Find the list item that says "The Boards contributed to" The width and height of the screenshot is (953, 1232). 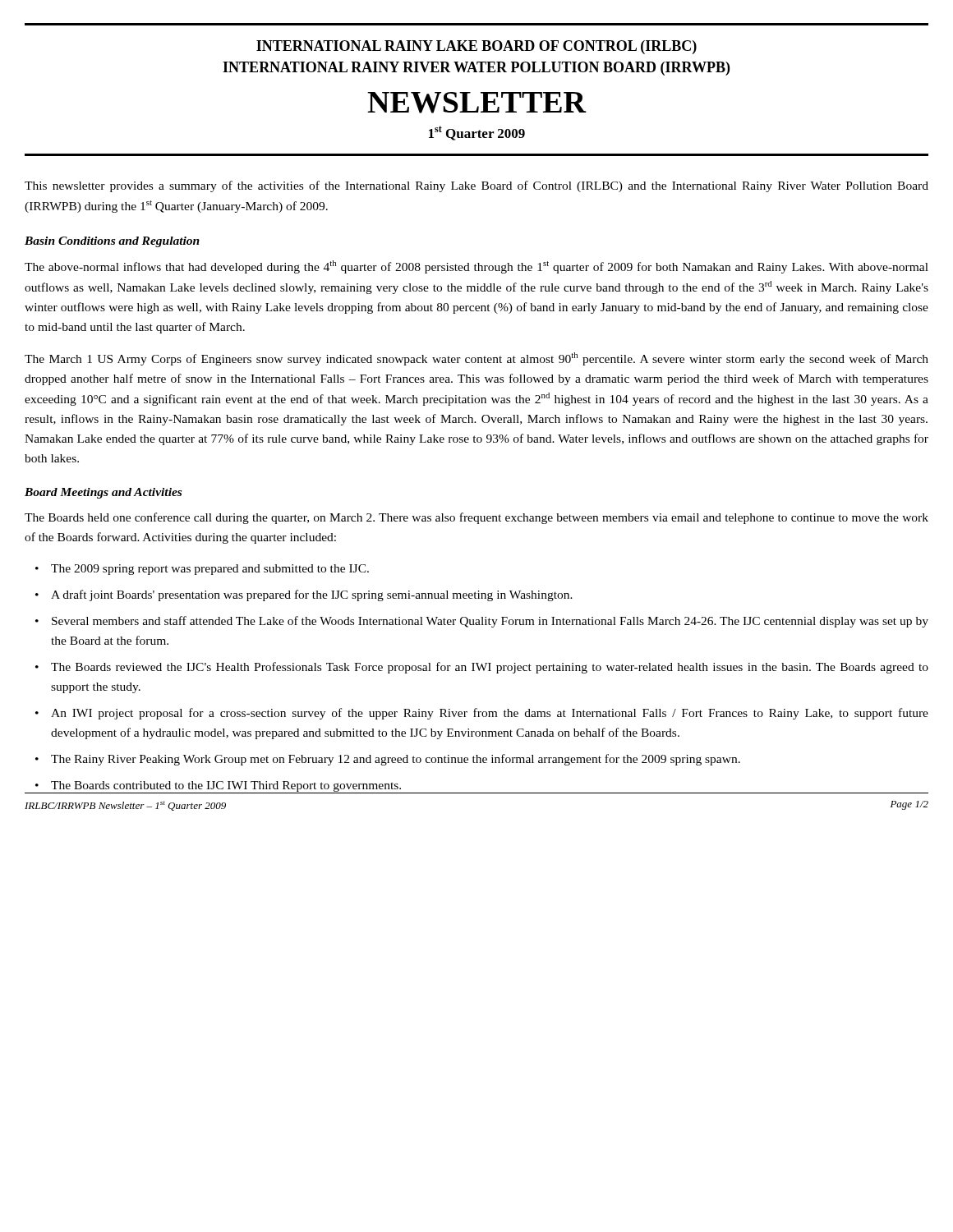(x=226, y=785)
